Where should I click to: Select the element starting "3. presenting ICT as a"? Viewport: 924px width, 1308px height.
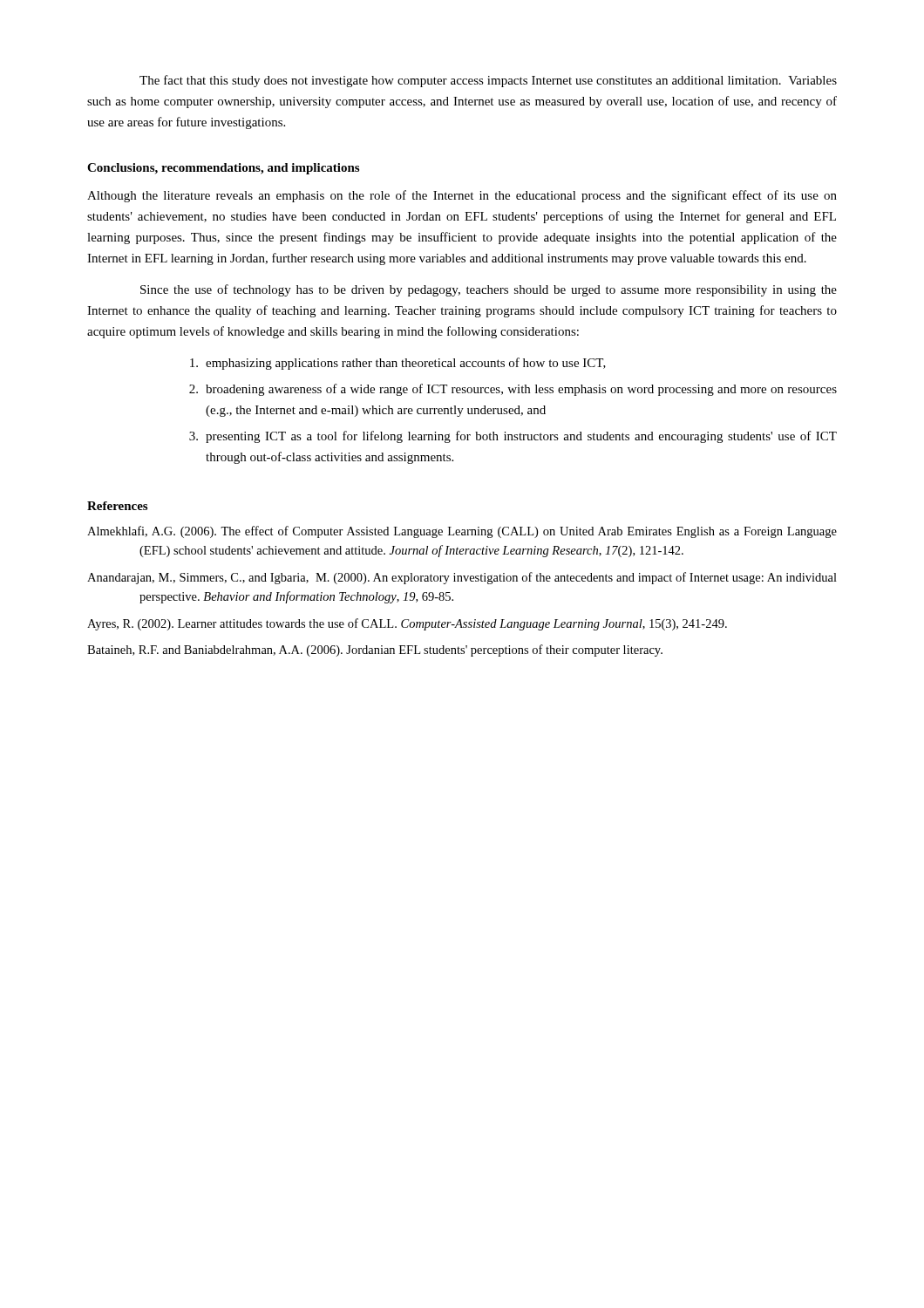506,446
